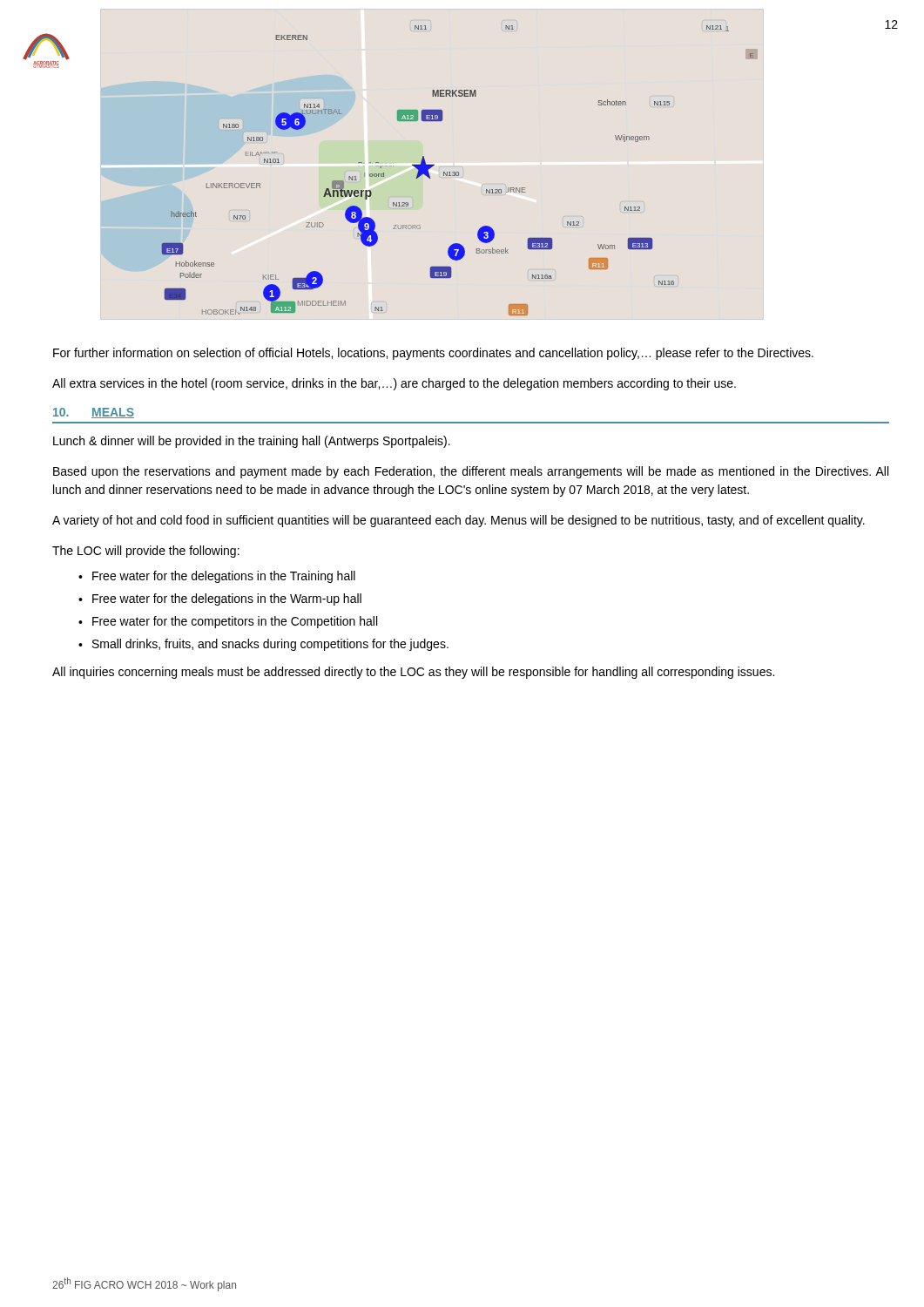Find the list item that says "• Small drinks, fruits, and snacks during"

pyautogui.click(x=264, y=645)
